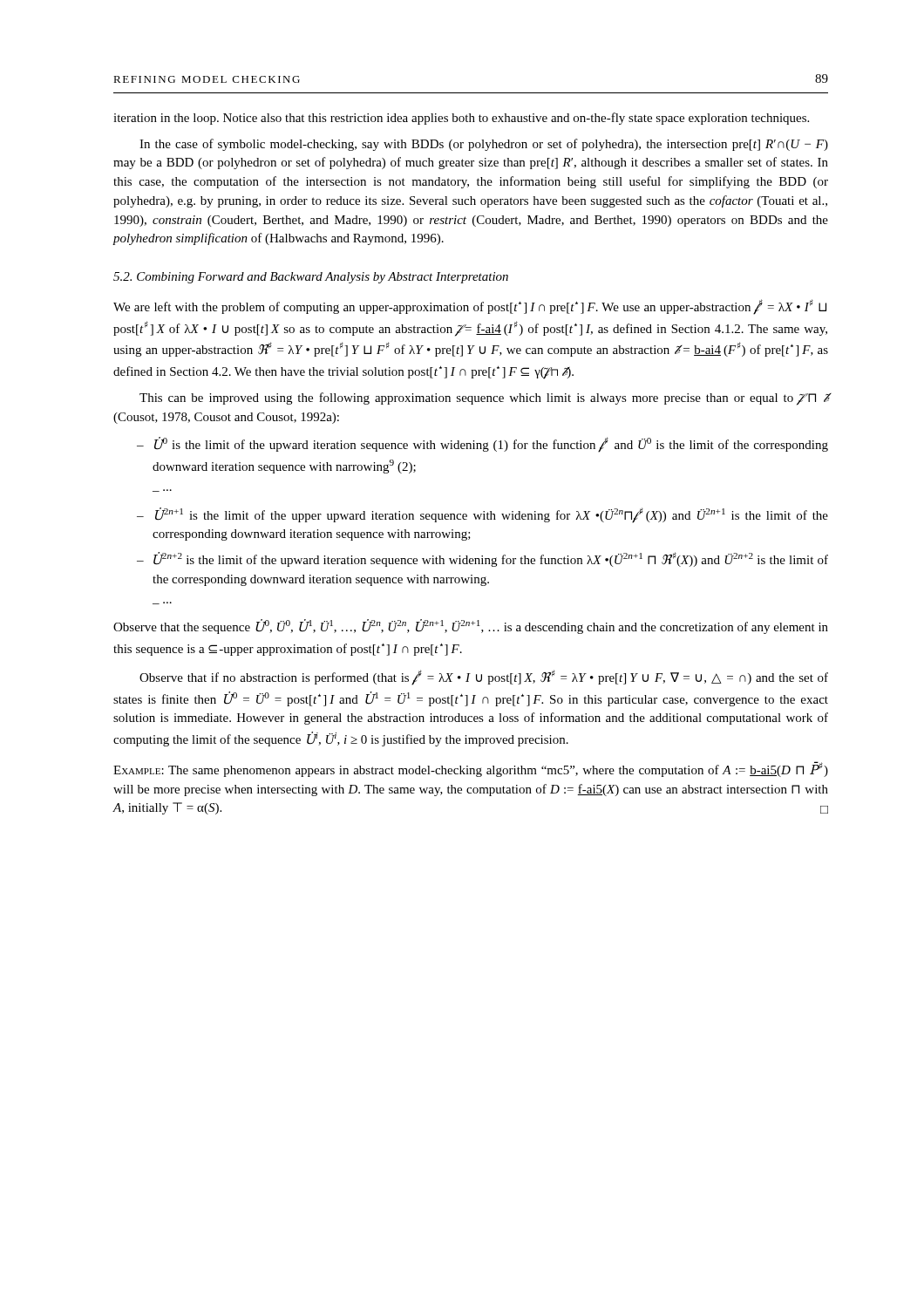The image size is (924, 1308).
Task: Locate the list item that says "– U̇0 is the limit of the"
Action: [490, 454]
